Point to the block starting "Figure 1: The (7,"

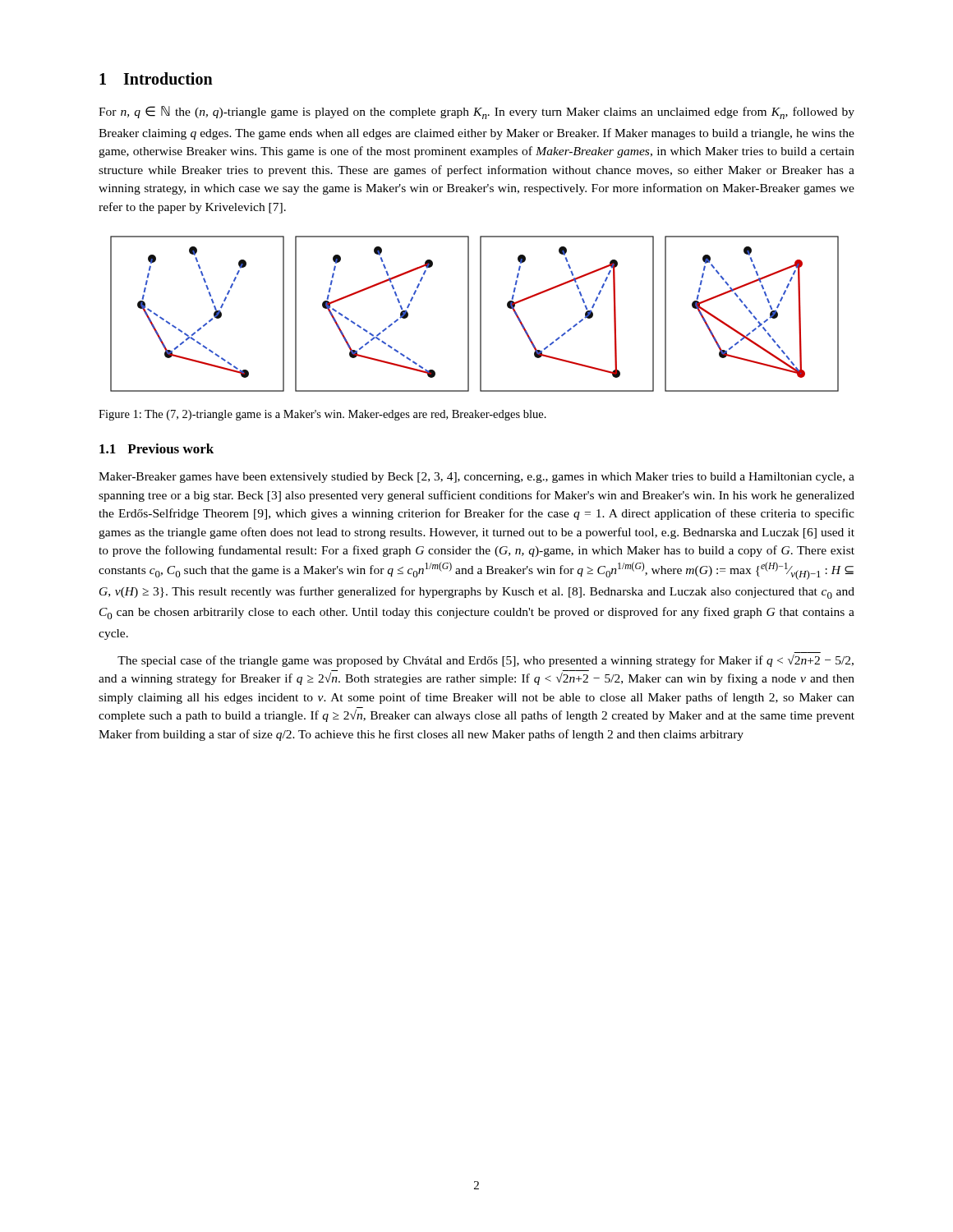click(x=323, y=414)
